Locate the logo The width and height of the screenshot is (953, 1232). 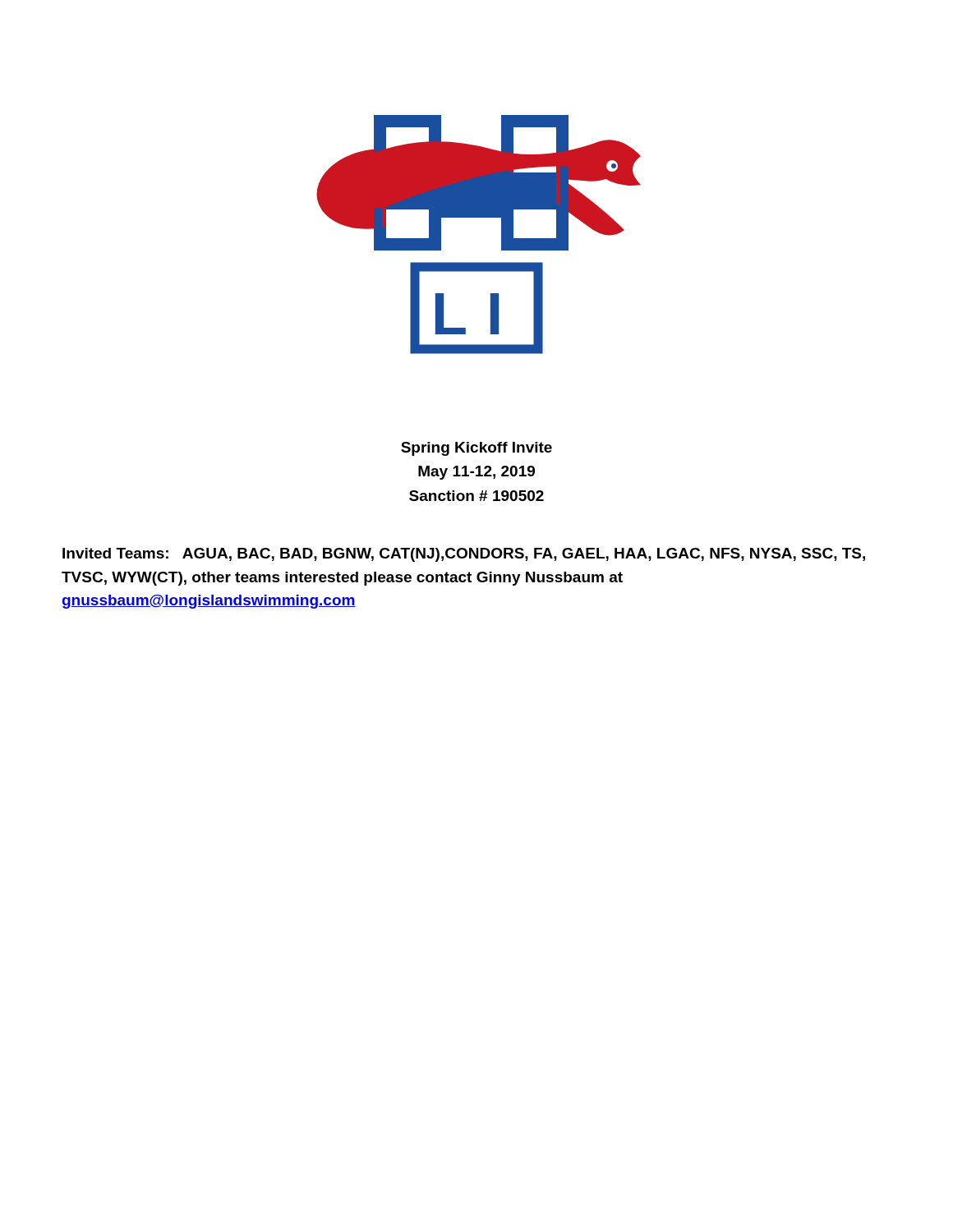(x=476, y=236)
